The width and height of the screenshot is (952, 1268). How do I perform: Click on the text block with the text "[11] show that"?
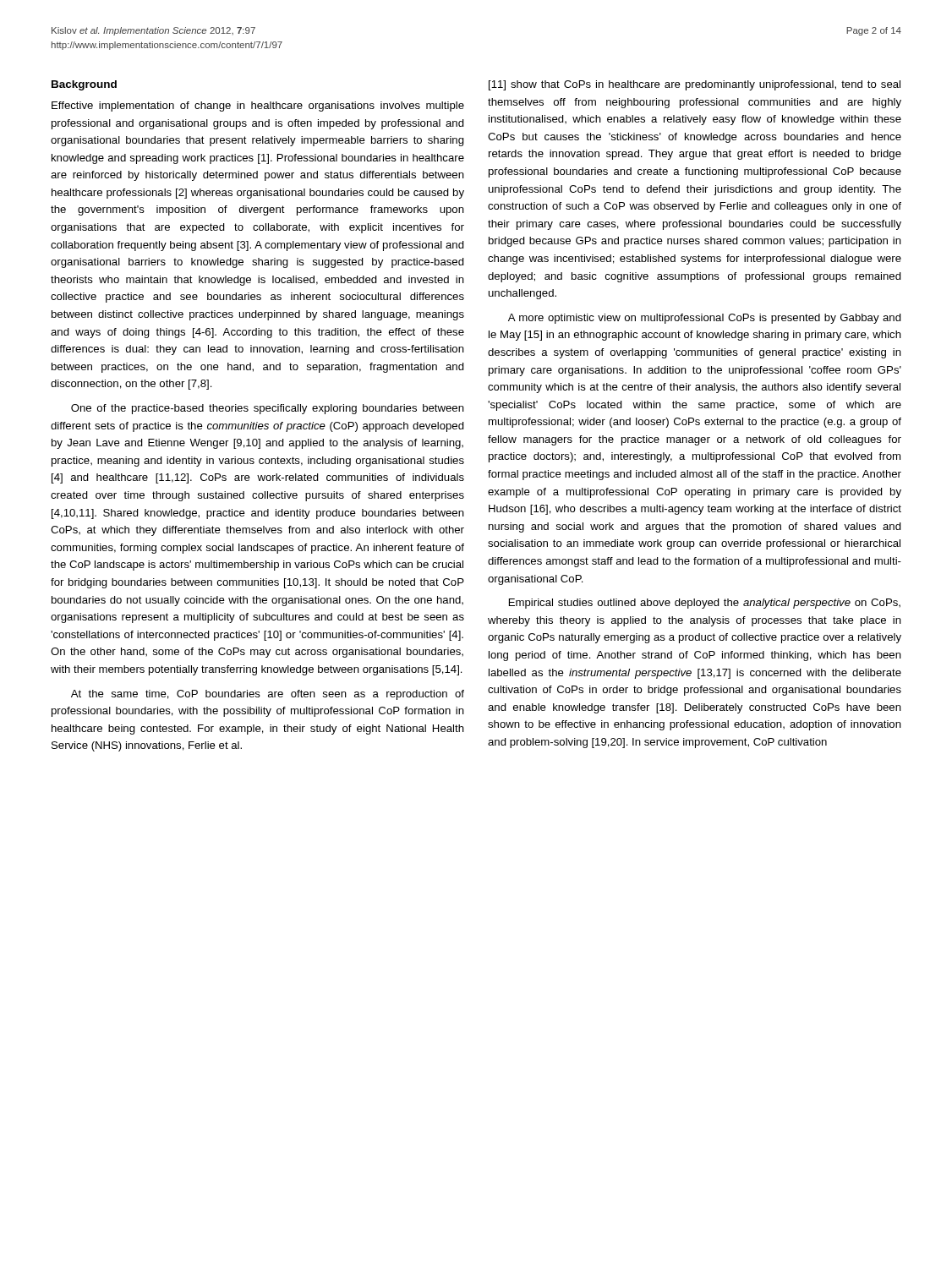coord(695,414)
